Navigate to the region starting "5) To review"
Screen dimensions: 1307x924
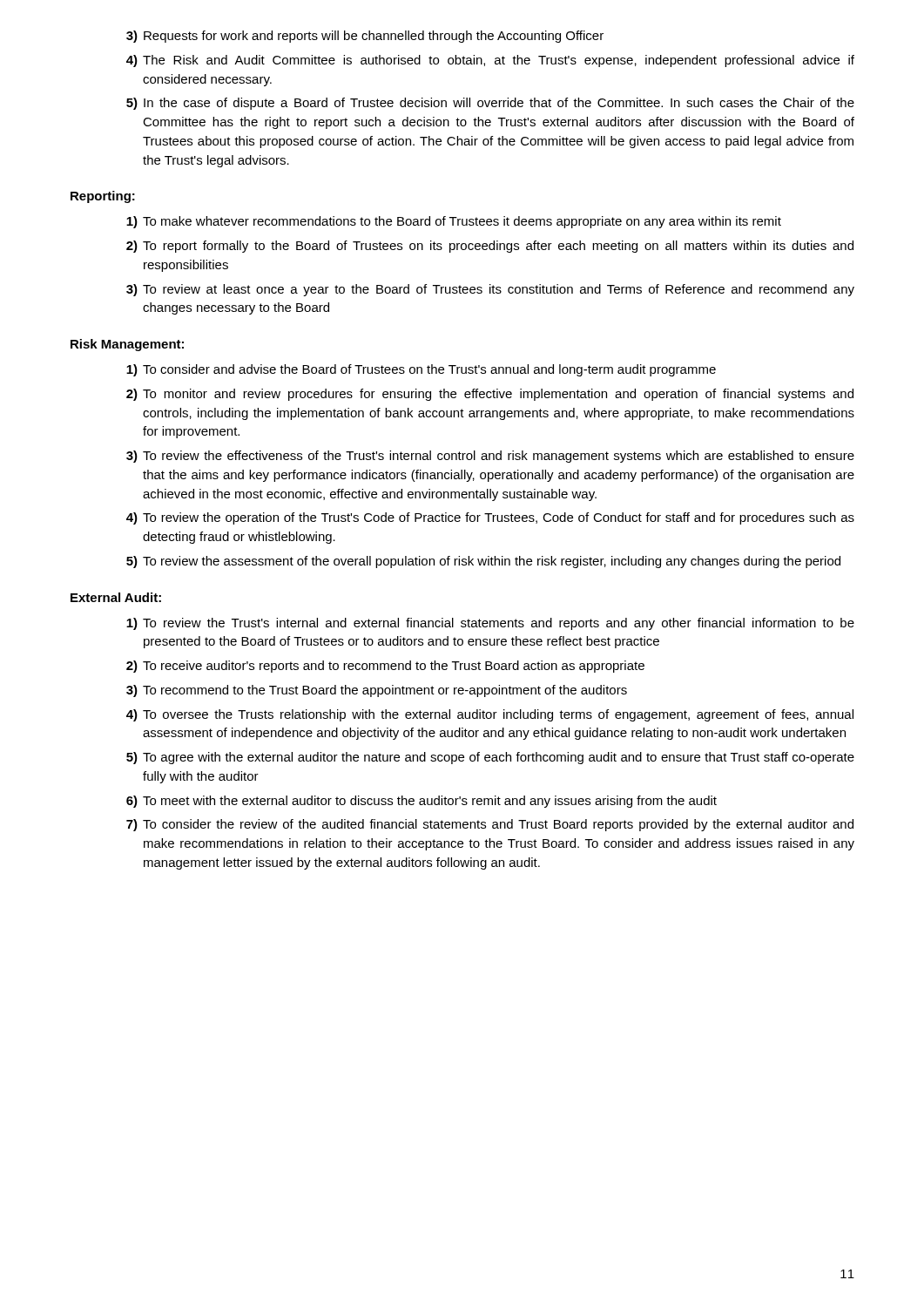(479, 561)
